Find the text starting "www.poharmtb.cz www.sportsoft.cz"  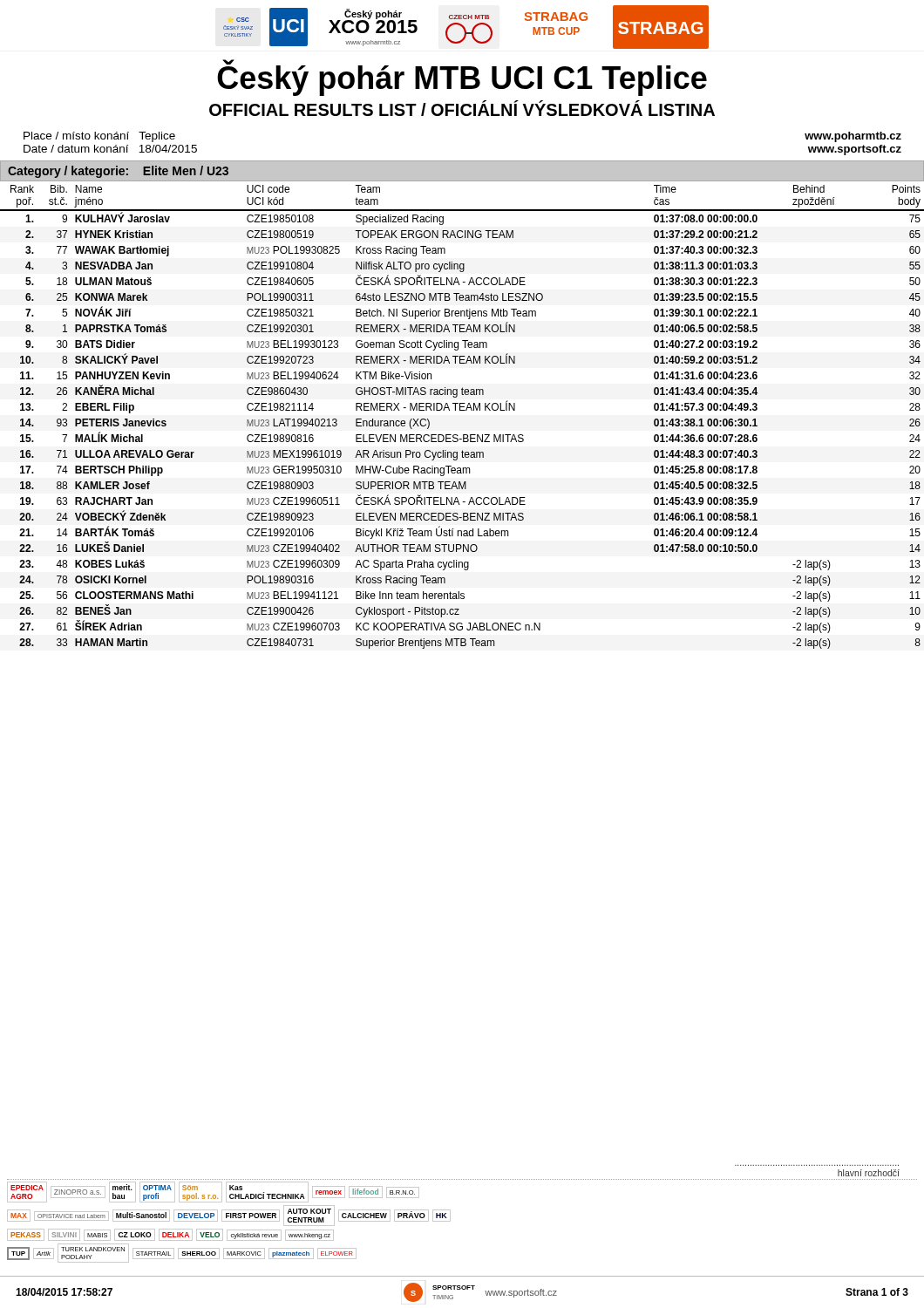coord(853,142)
